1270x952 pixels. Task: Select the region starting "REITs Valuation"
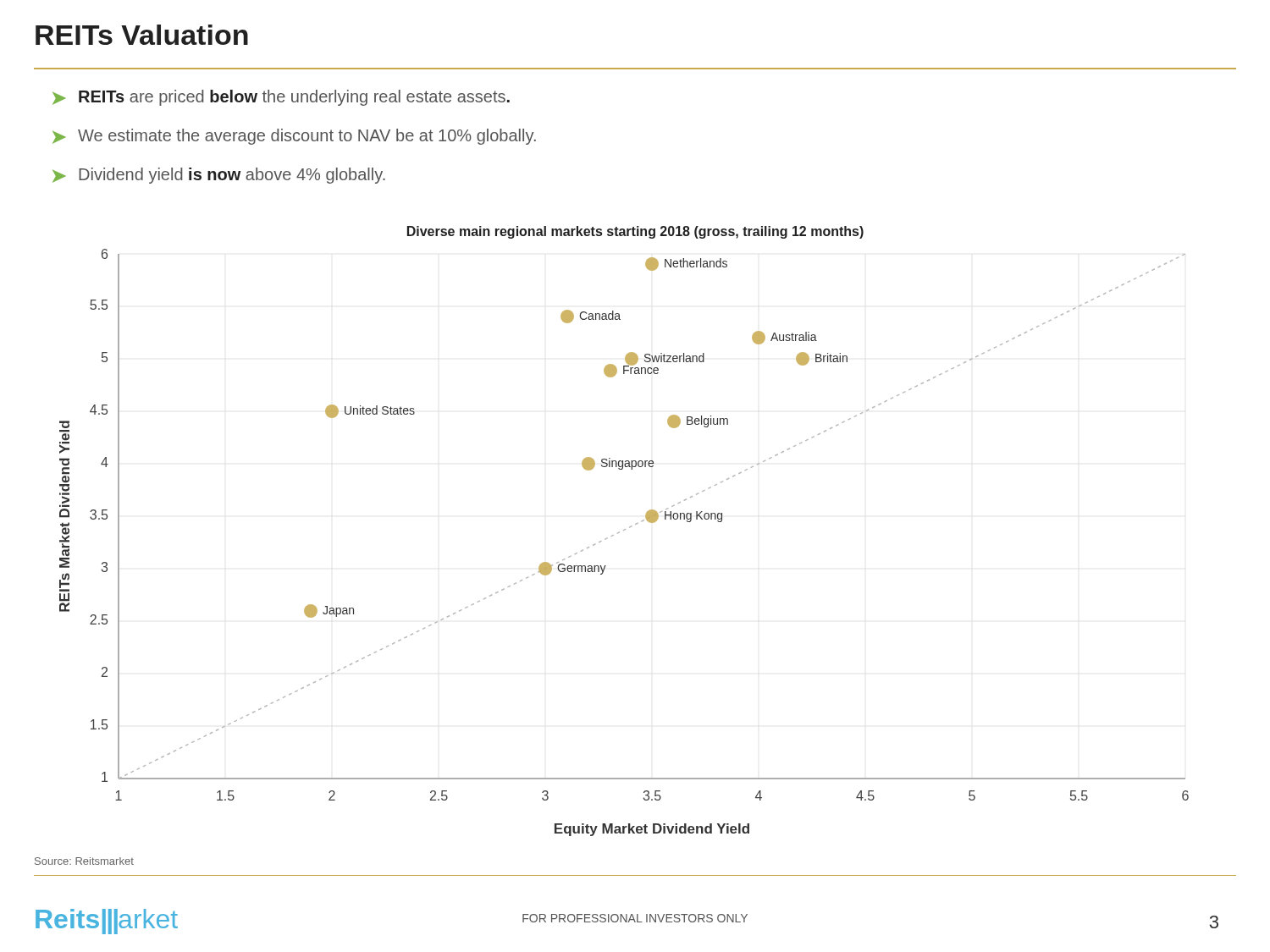[142, 35]
